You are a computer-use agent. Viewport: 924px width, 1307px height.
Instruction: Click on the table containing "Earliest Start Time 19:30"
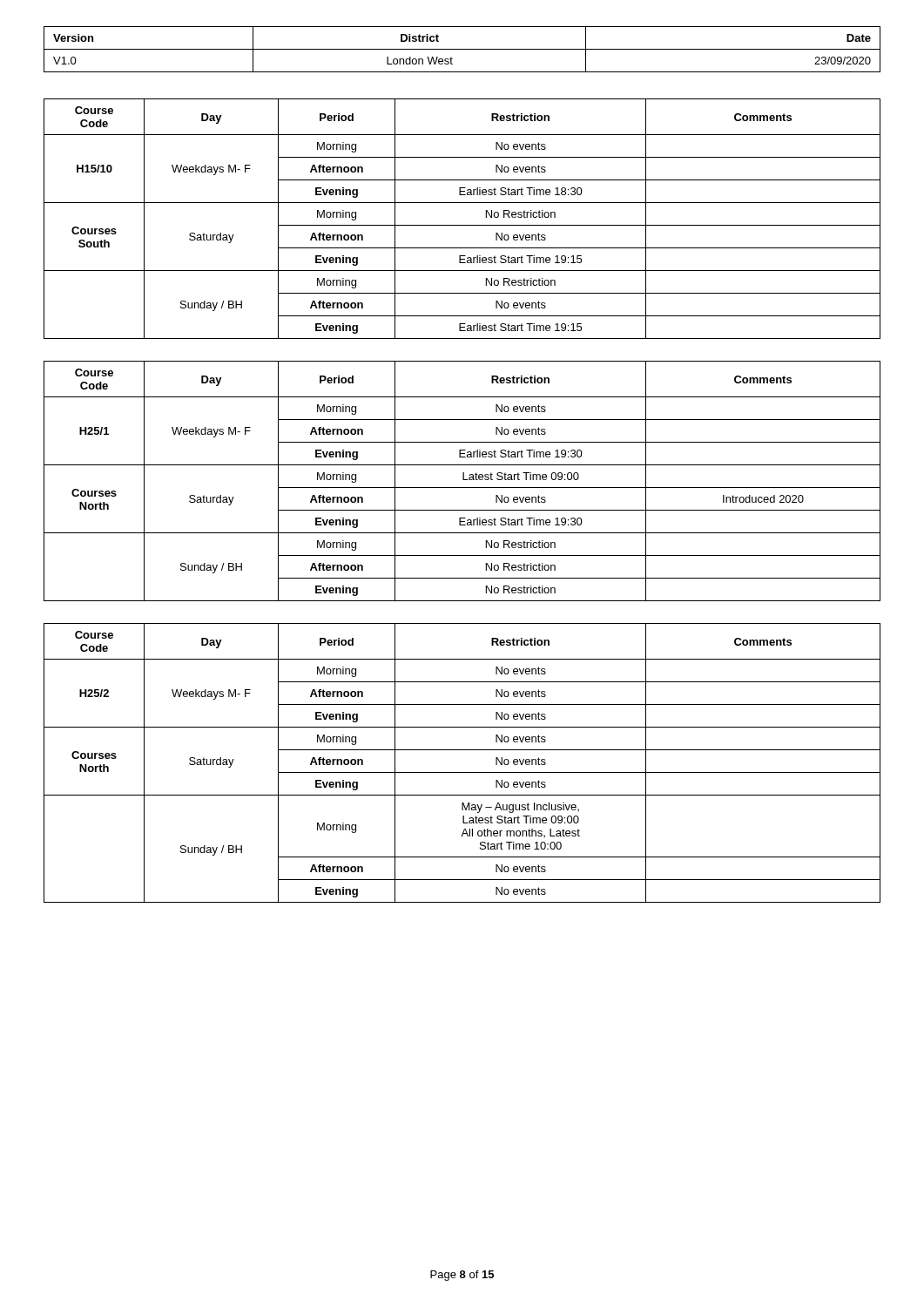pos(462,481)
